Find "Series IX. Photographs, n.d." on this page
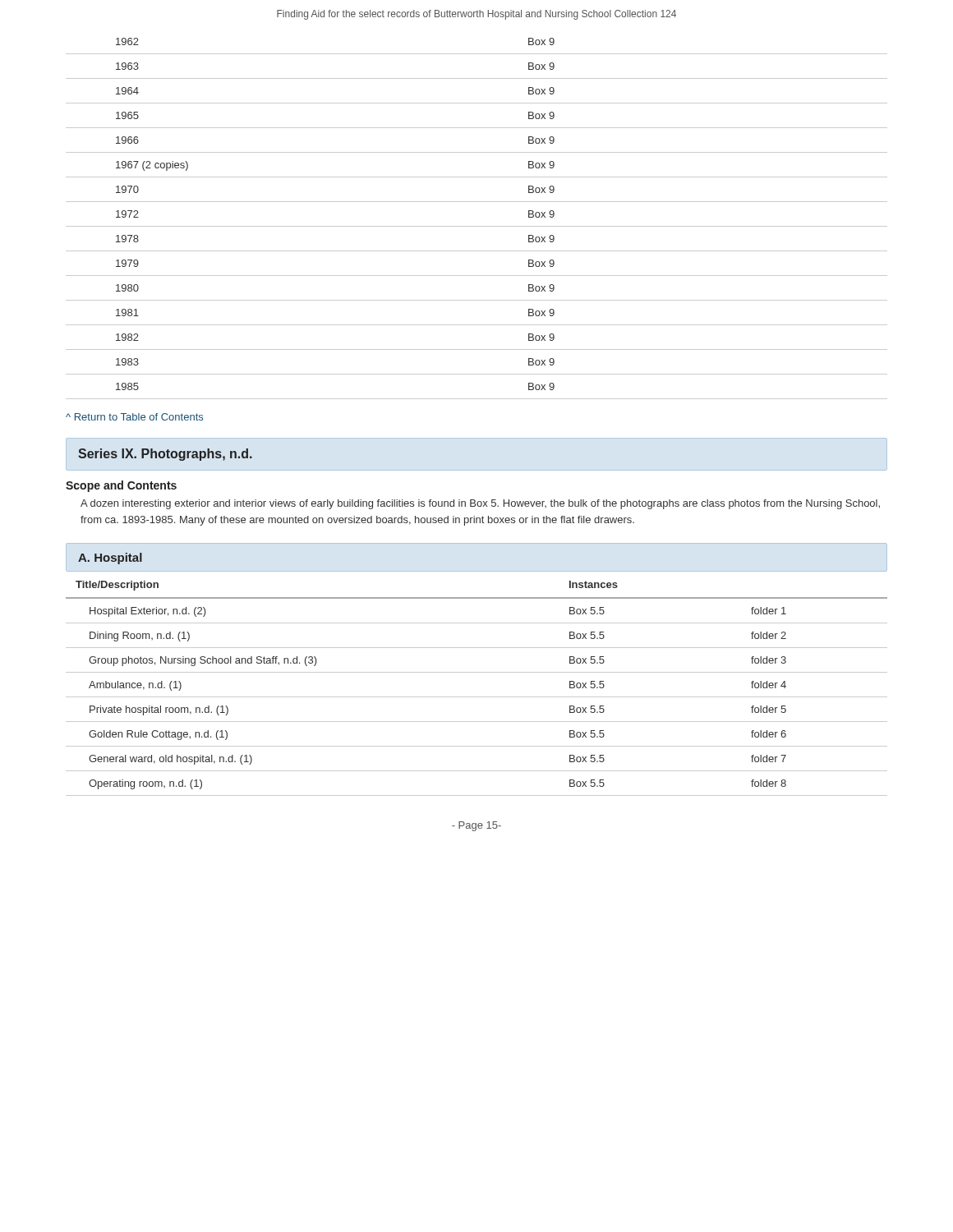Screen dimensions: 1232x953 pos(165,455)
